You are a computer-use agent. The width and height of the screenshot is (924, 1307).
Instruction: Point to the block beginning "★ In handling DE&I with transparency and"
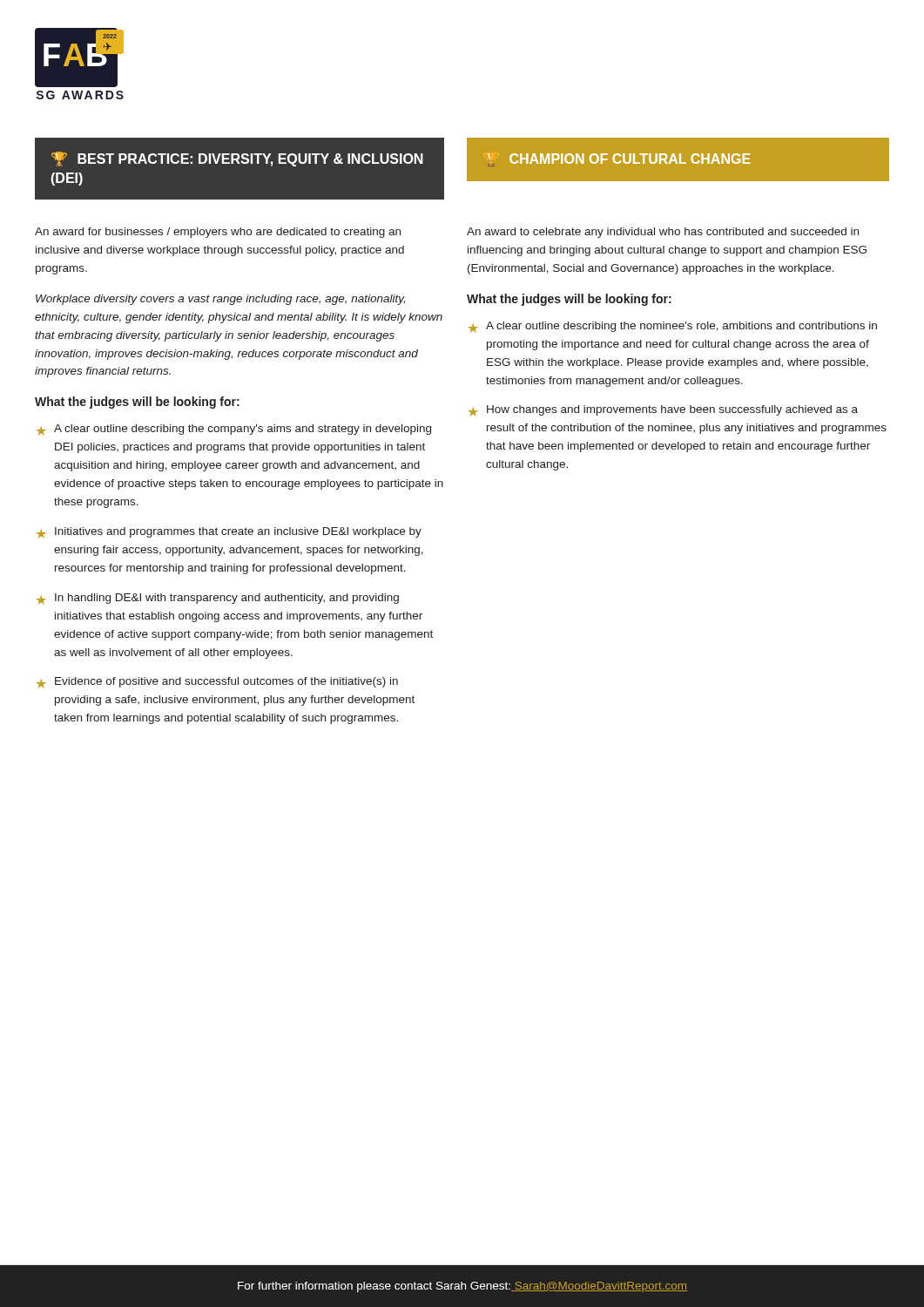[x=240, y=625]
